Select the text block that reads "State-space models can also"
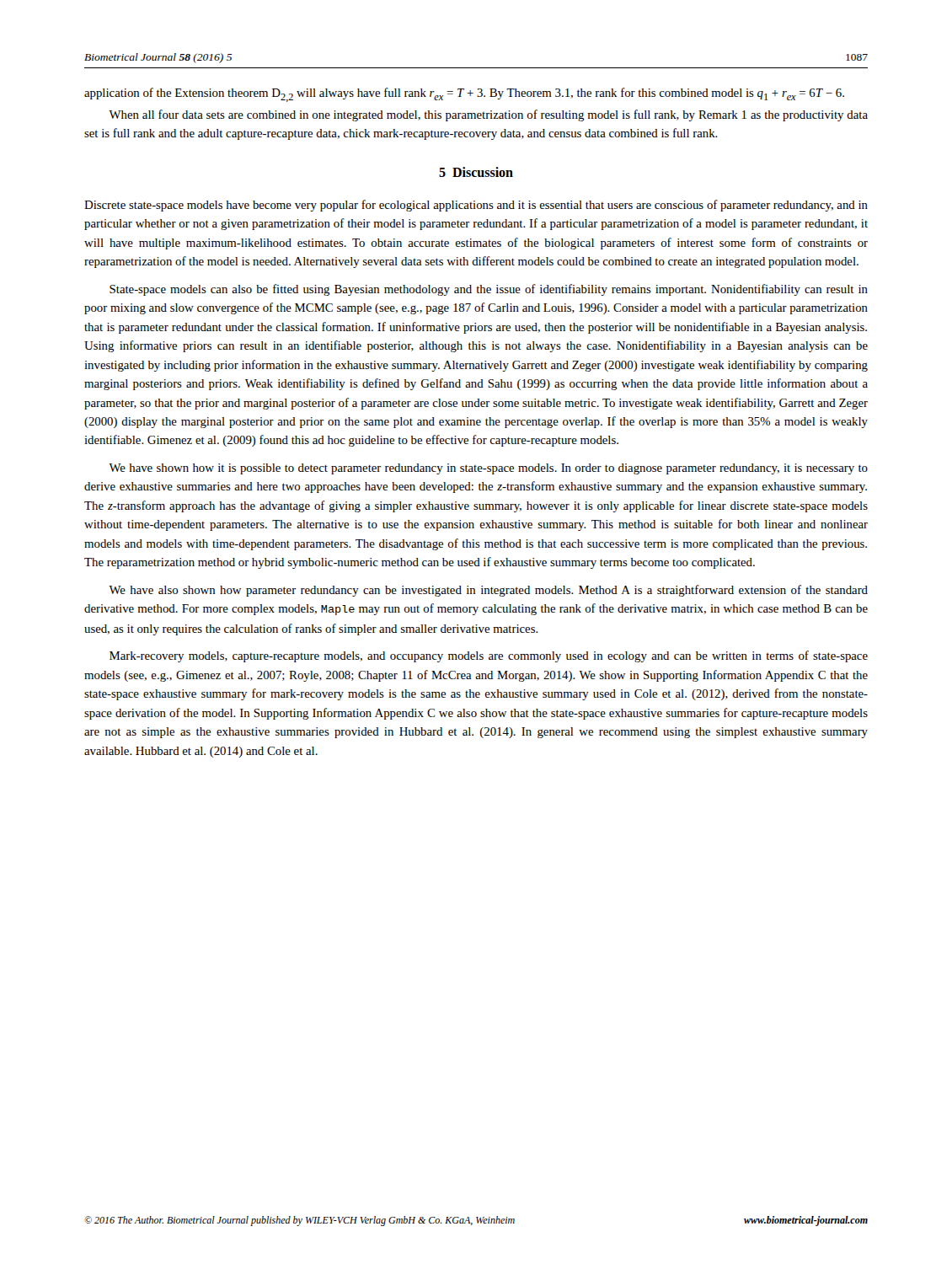 click(476, 365)
